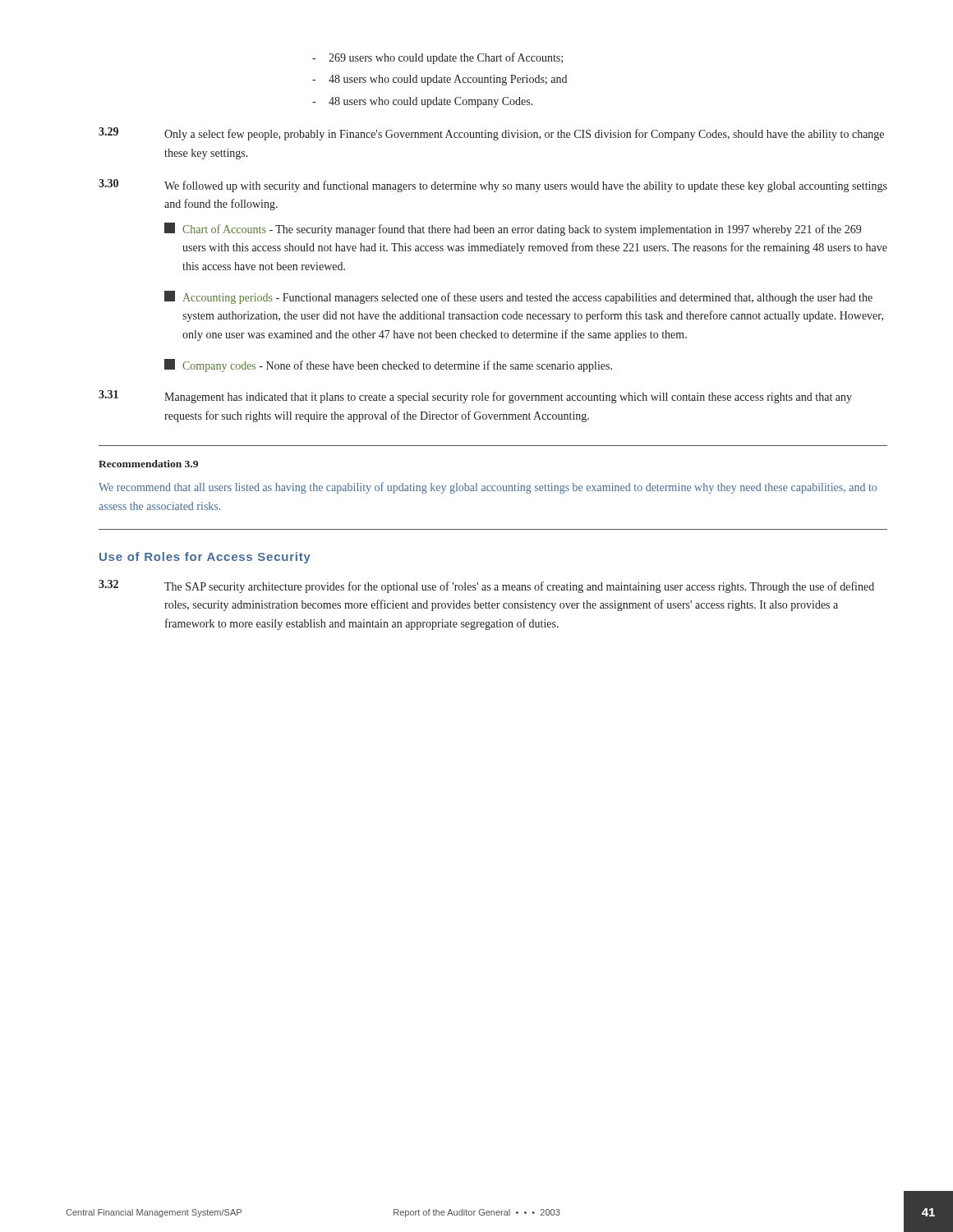This screenshot has width=953, height=1232.
Task: Find the text starting "Only a select few people,"
Action: pos(524,144)
